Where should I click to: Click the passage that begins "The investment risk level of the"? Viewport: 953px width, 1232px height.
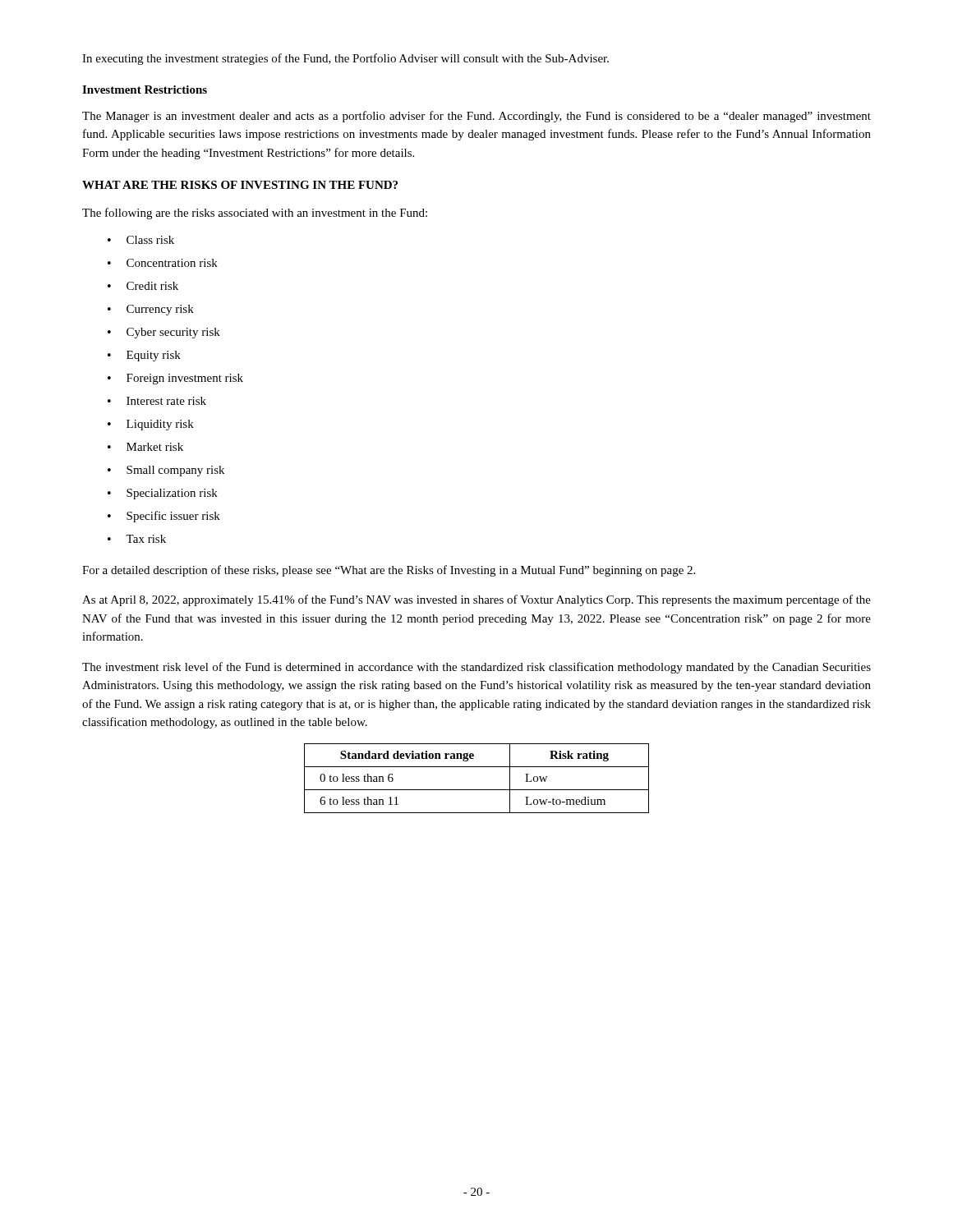point(476,694)
